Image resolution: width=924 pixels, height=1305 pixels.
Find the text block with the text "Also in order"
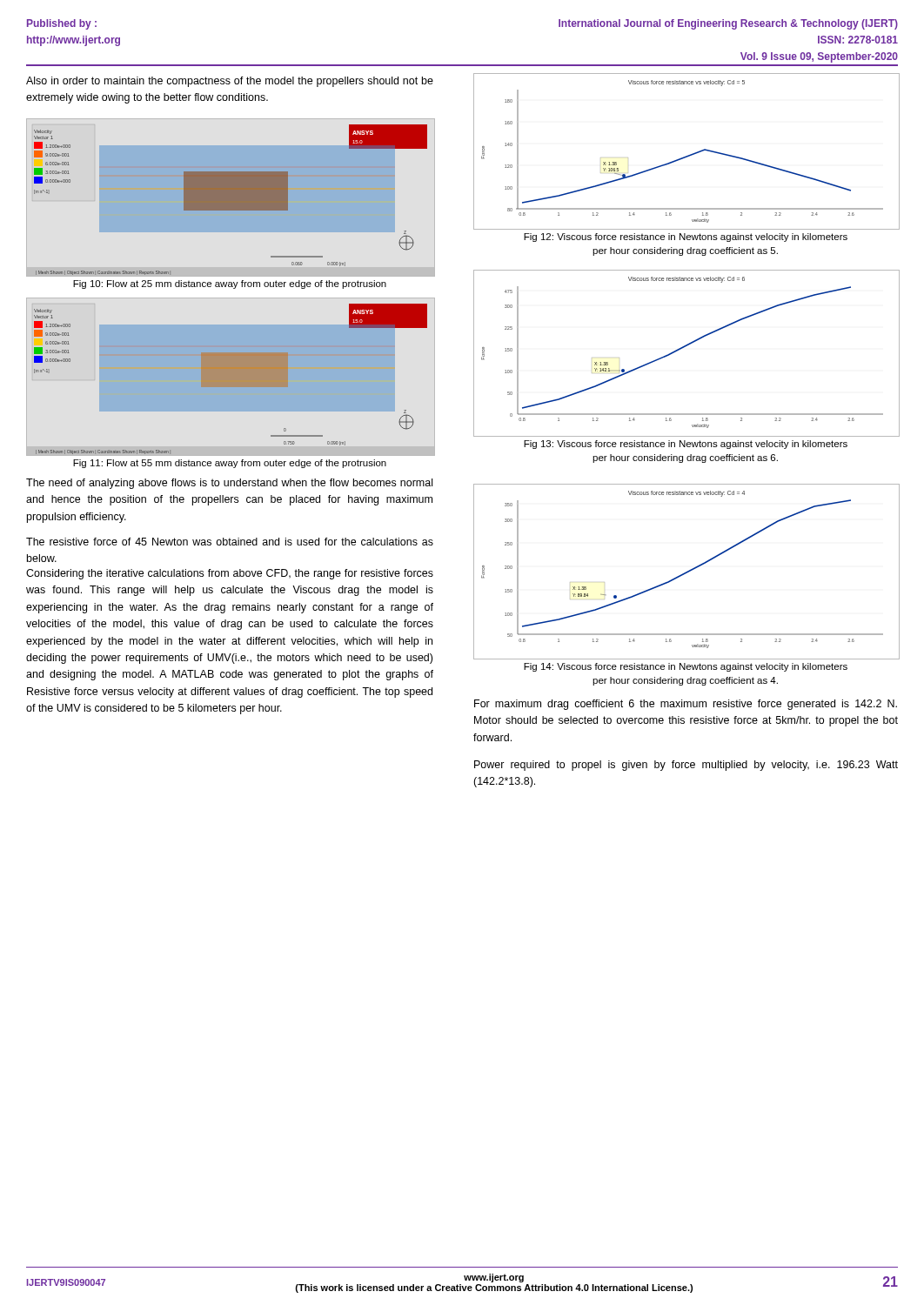coord(230,89)
